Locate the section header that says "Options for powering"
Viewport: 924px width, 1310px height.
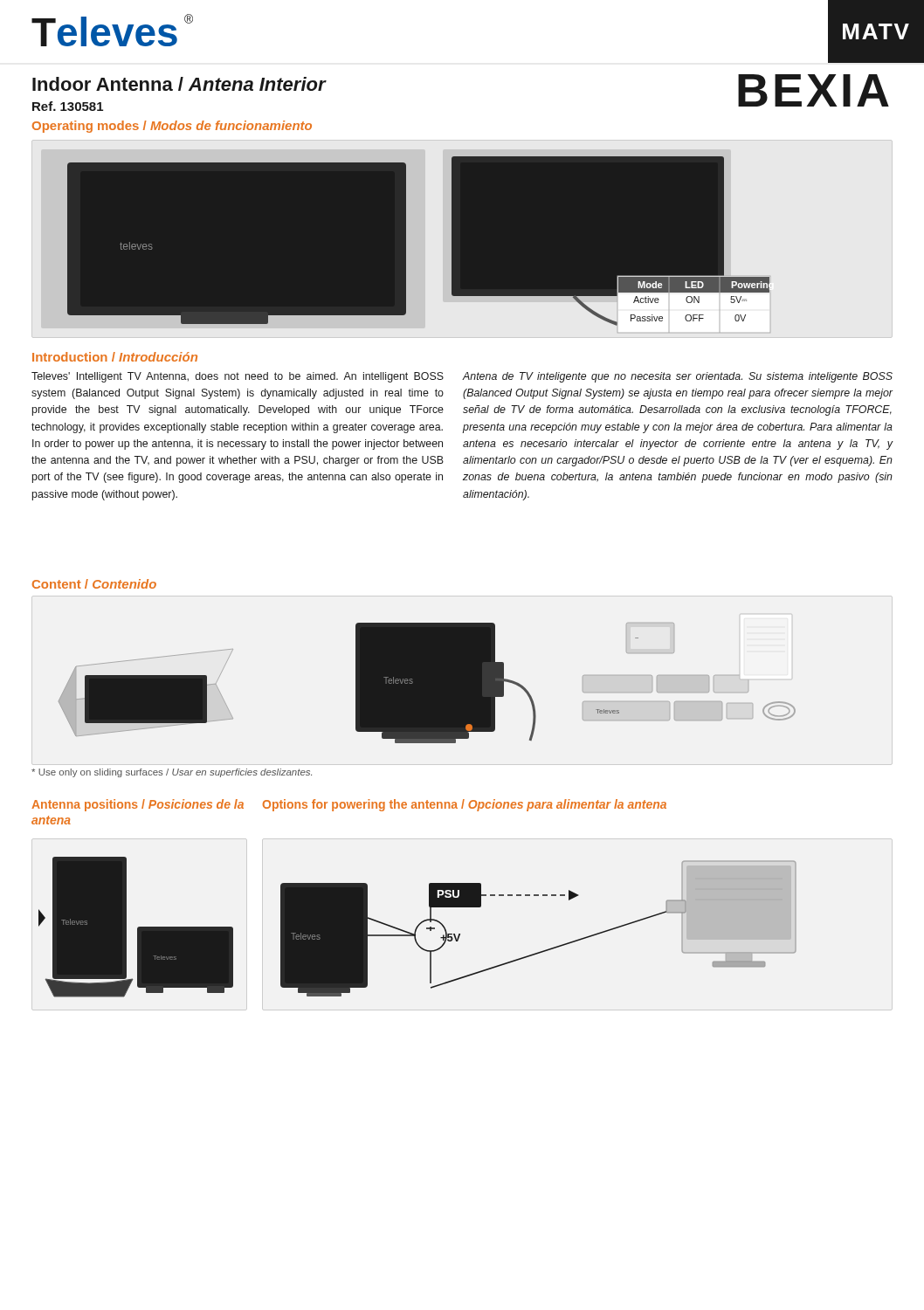464,804
